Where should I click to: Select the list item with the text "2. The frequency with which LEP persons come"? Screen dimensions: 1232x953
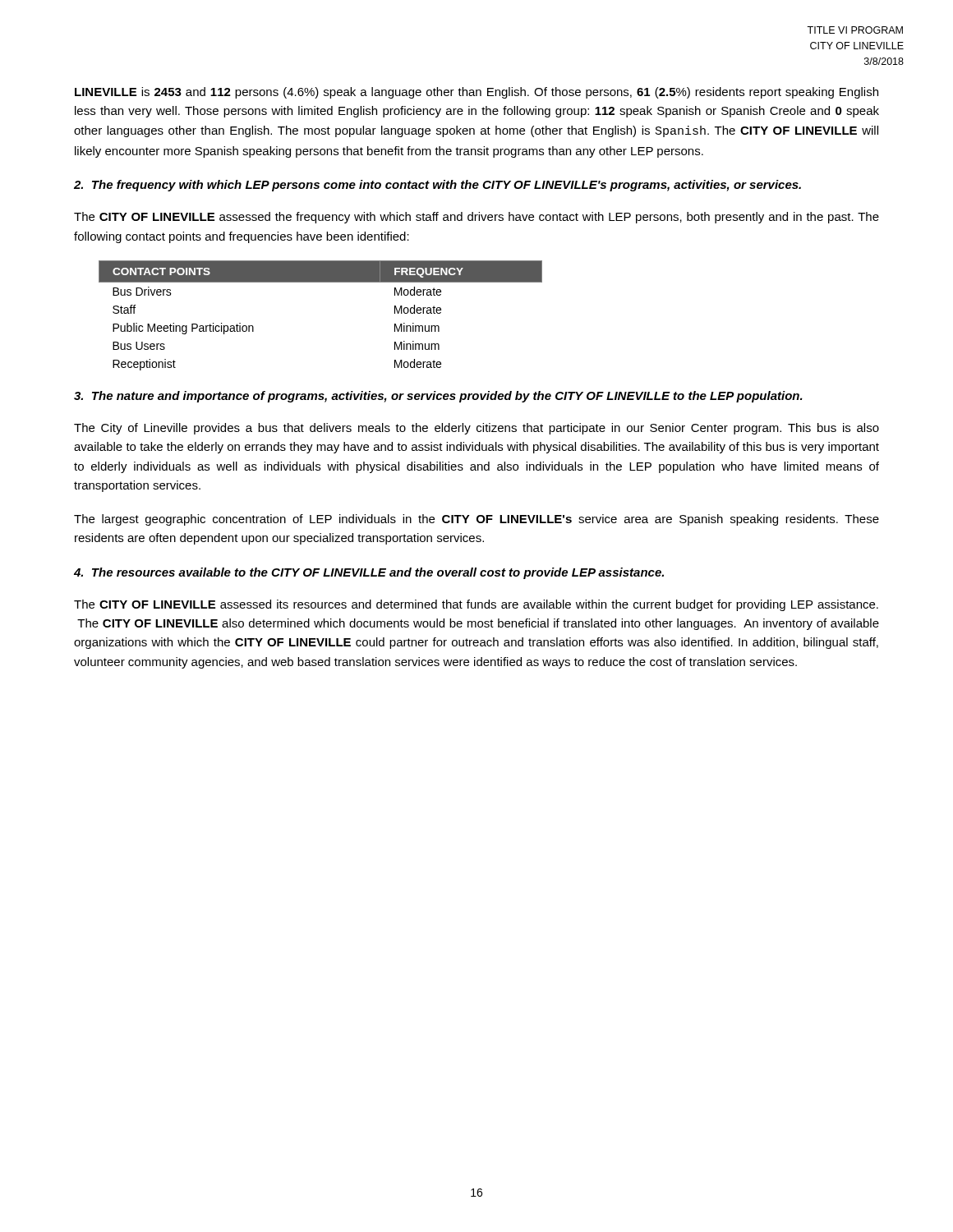click(476, 184)
